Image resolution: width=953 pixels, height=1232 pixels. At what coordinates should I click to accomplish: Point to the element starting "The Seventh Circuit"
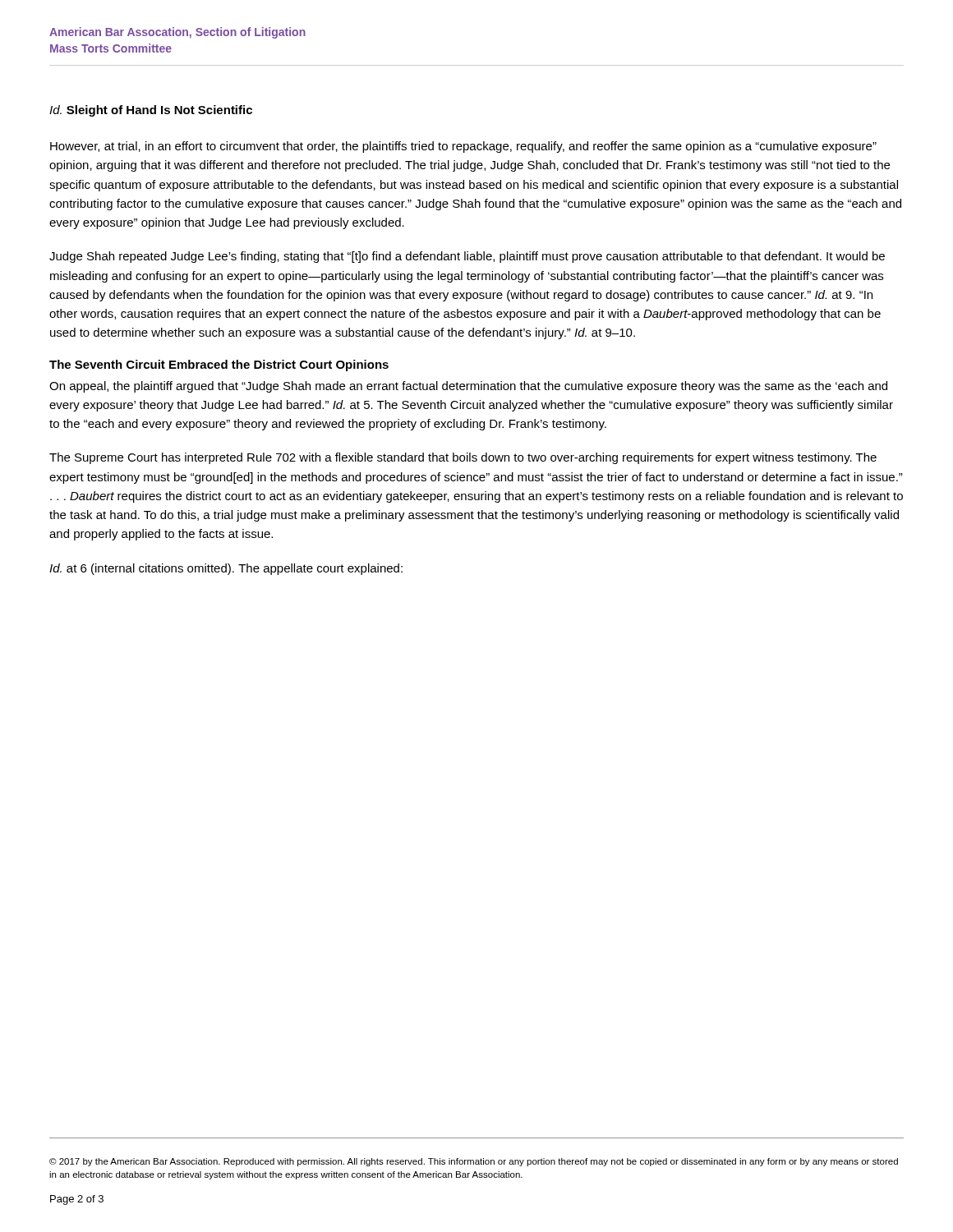pyautogui.click(x=219, y=364)
